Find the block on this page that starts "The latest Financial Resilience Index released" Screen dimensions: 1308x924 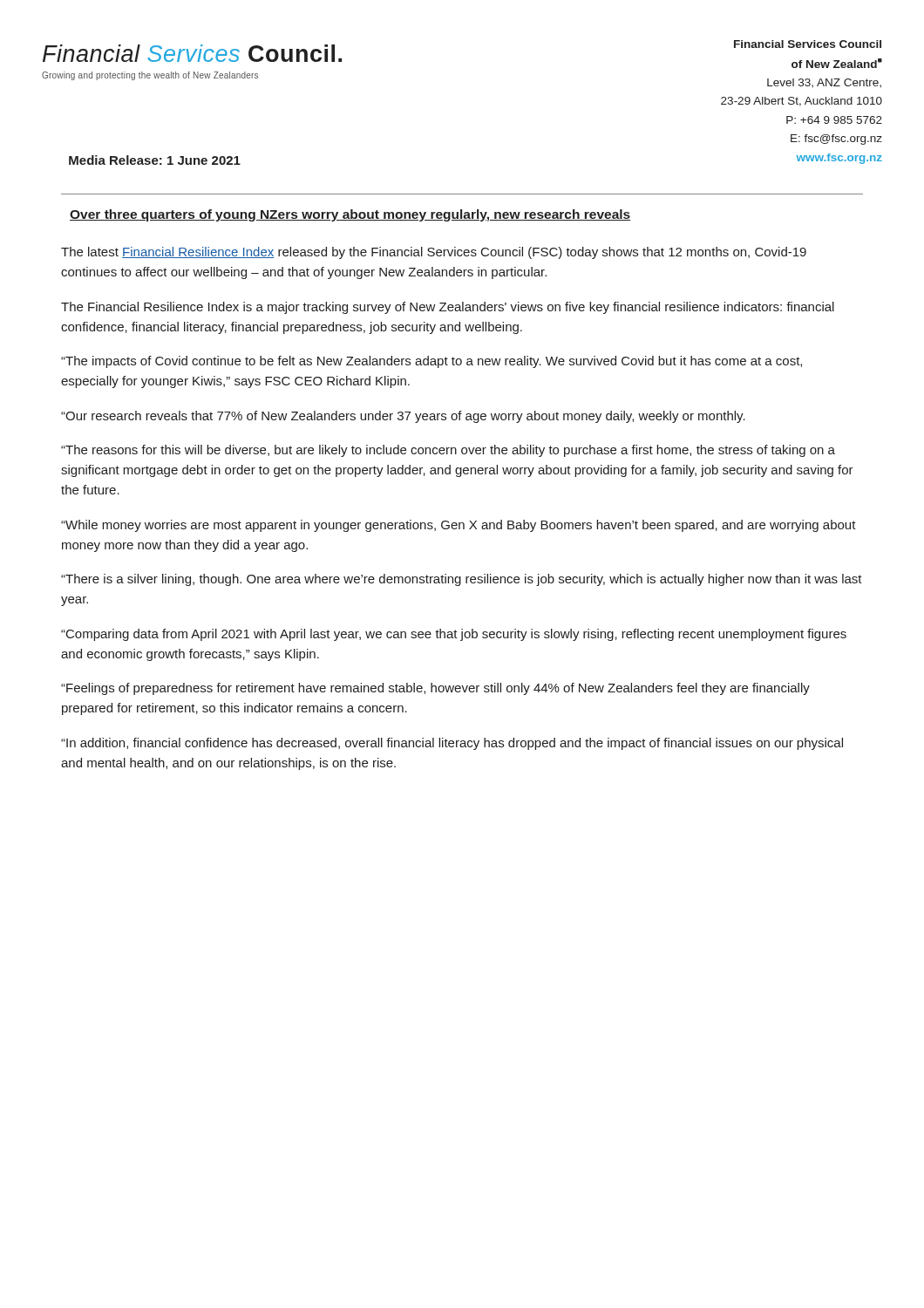[x=434, y=262]
